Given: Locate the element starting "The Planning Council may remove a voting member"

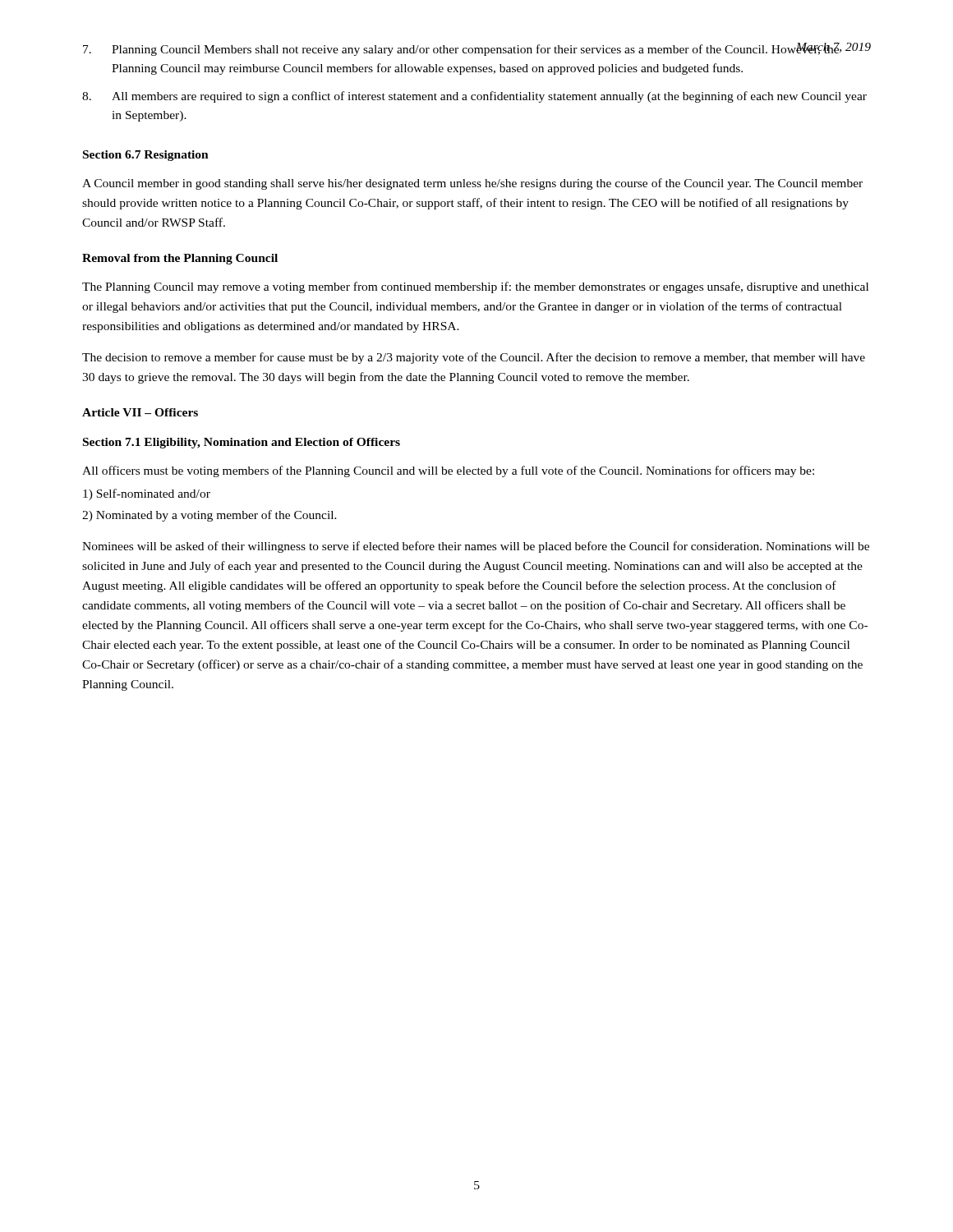Looking at the screenshot, I should point(476,306).
